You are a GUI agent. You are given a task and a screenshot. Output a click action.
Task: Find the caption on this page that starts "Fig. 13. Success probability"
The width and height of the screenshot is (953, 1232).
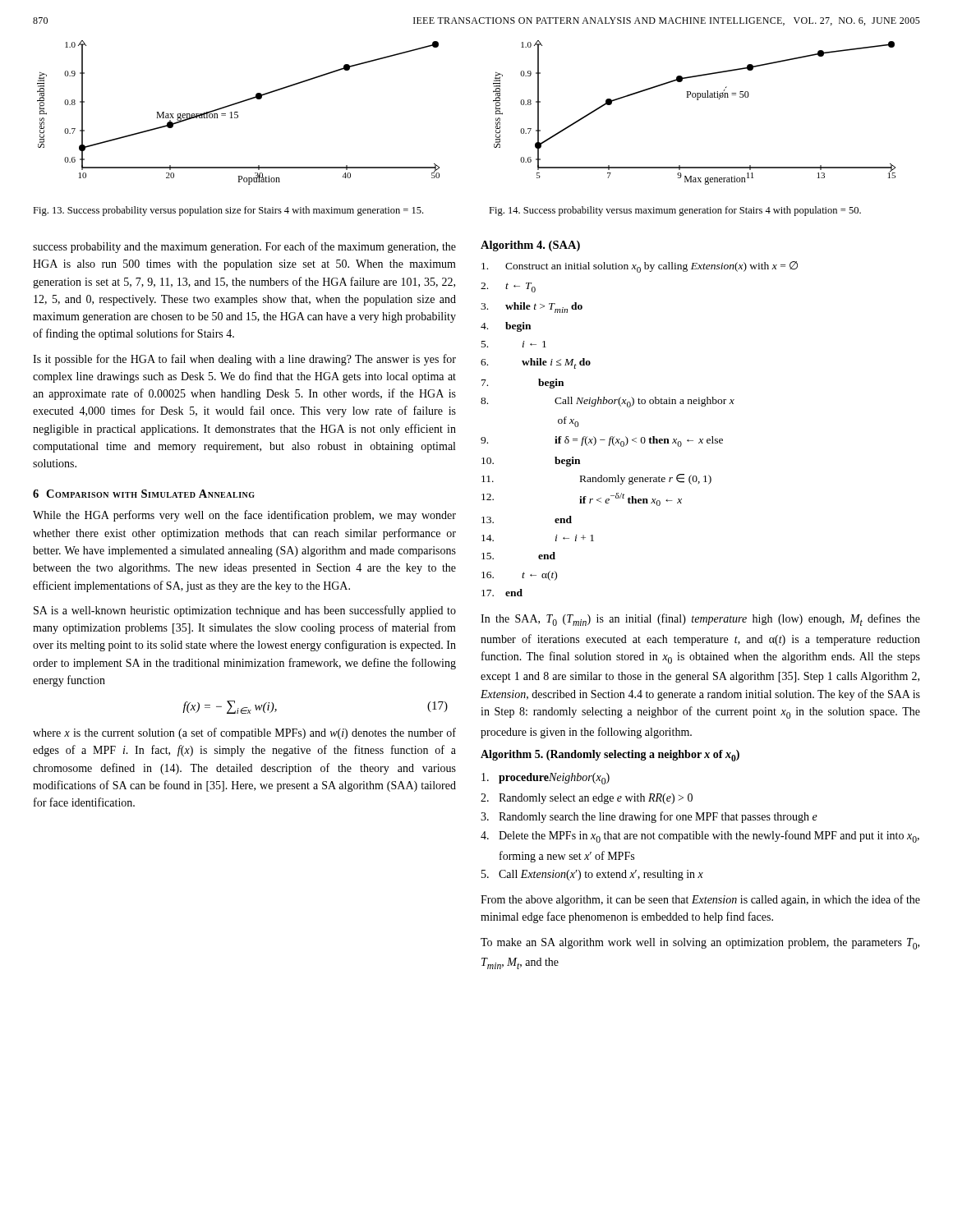pyautogui.click(x=228, y=210)
